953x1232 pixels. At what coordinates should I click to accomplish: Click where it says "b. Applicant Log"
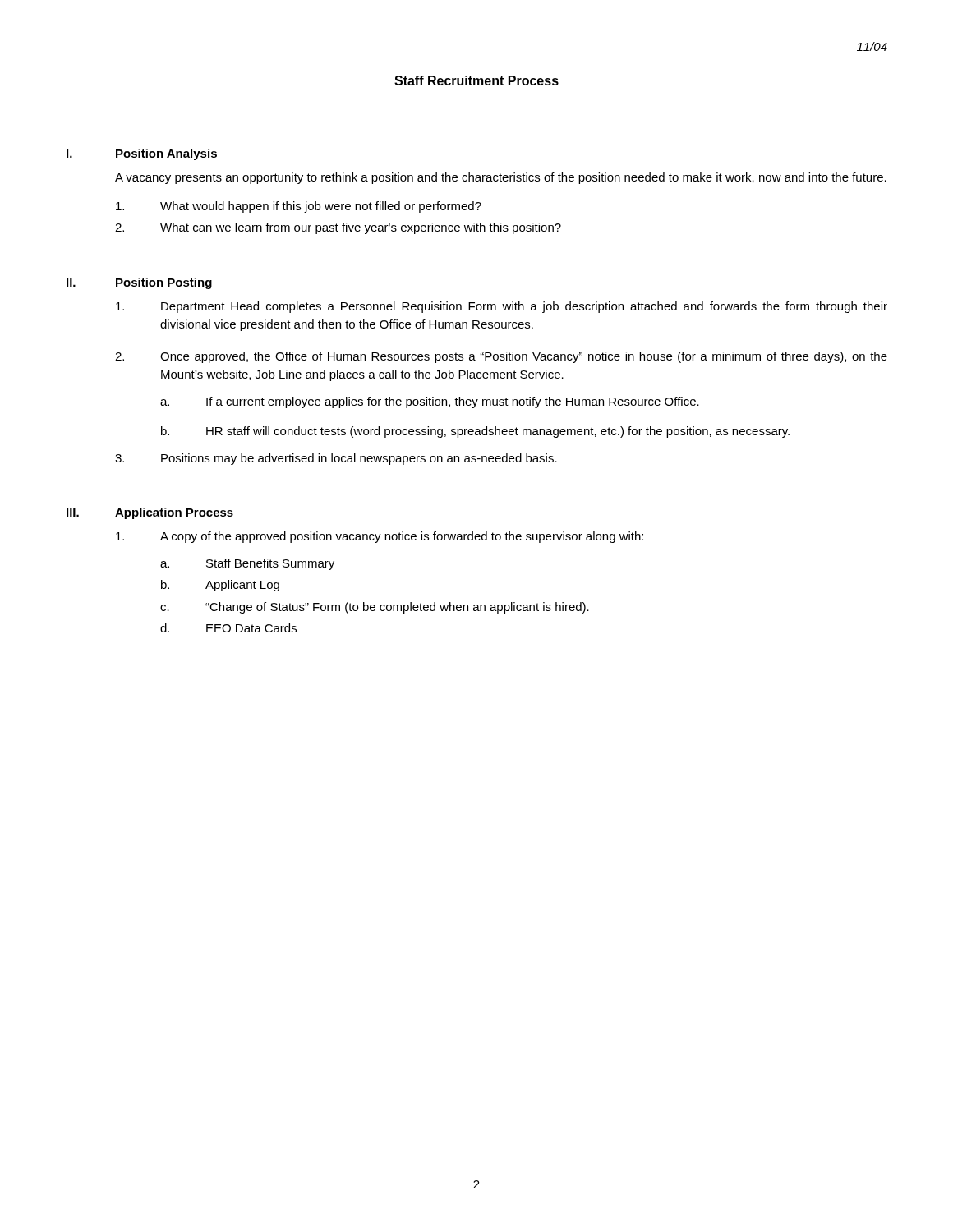click(x=220, y=586)
